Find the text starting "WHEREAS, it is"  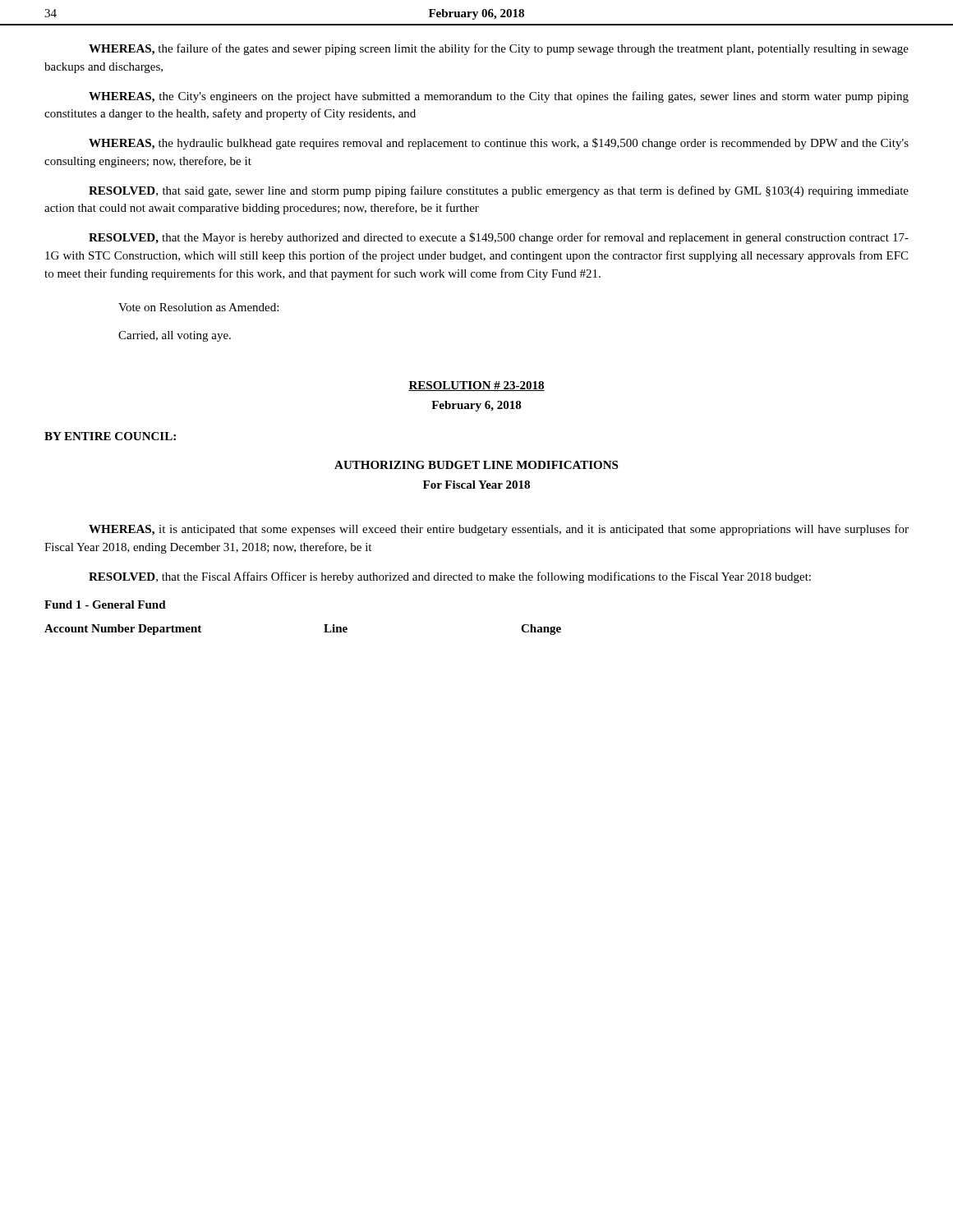coord(476,538)
